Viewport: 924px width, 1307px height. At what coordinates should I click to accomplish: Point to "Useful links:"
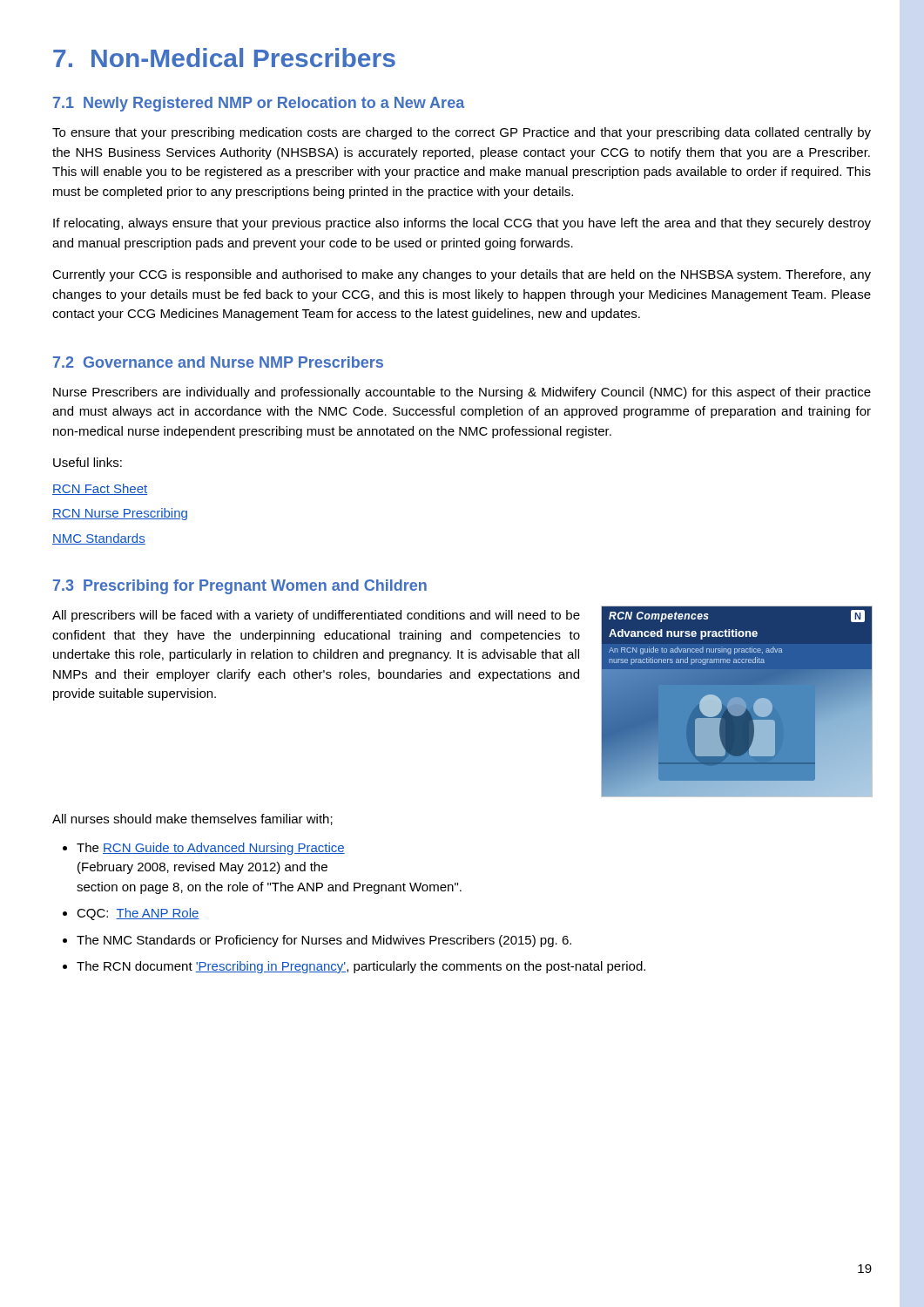pos(88,462)
